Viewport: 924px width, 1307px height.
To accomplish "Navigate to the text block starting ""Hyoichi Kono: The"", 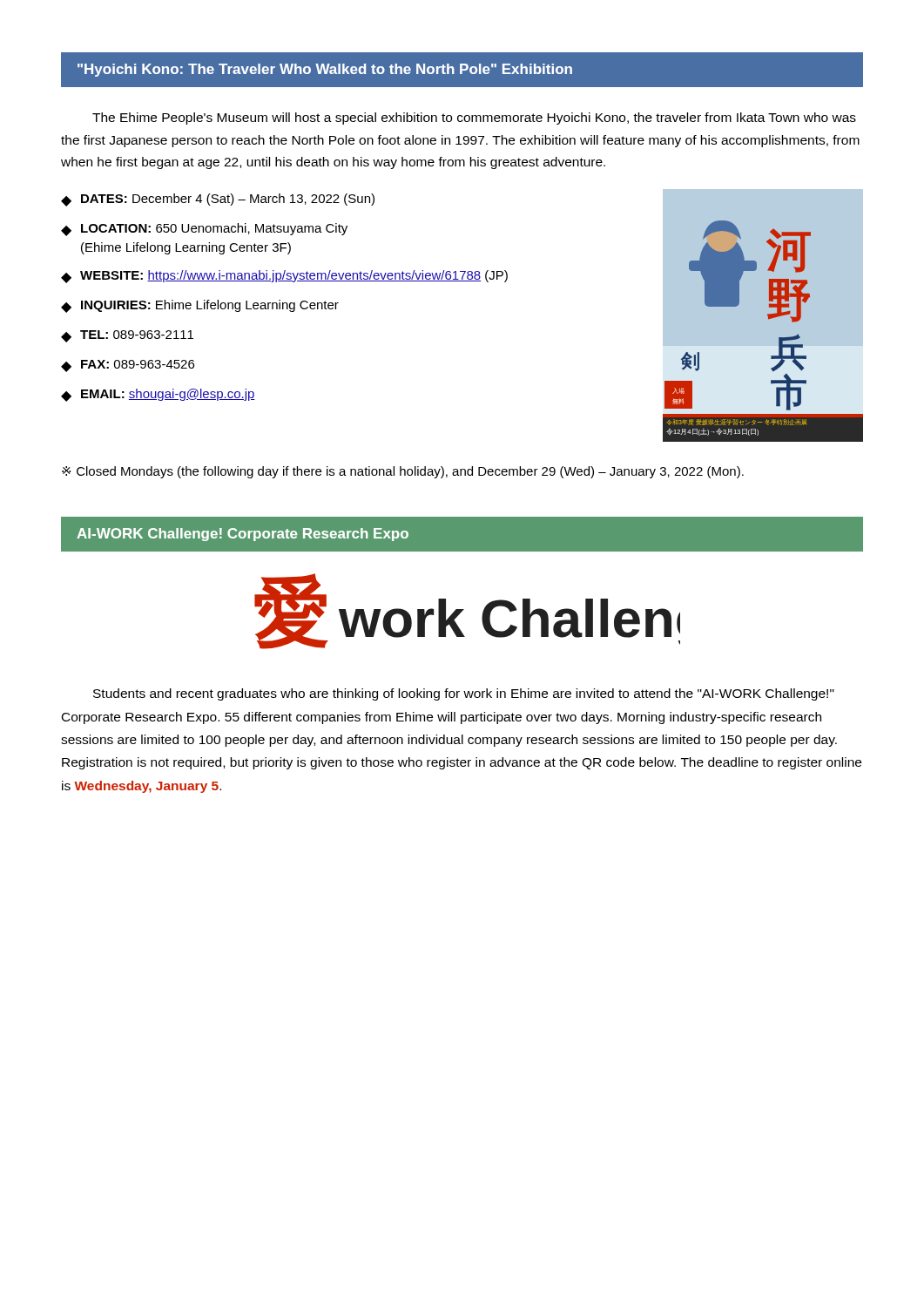I will coord(325,69).
